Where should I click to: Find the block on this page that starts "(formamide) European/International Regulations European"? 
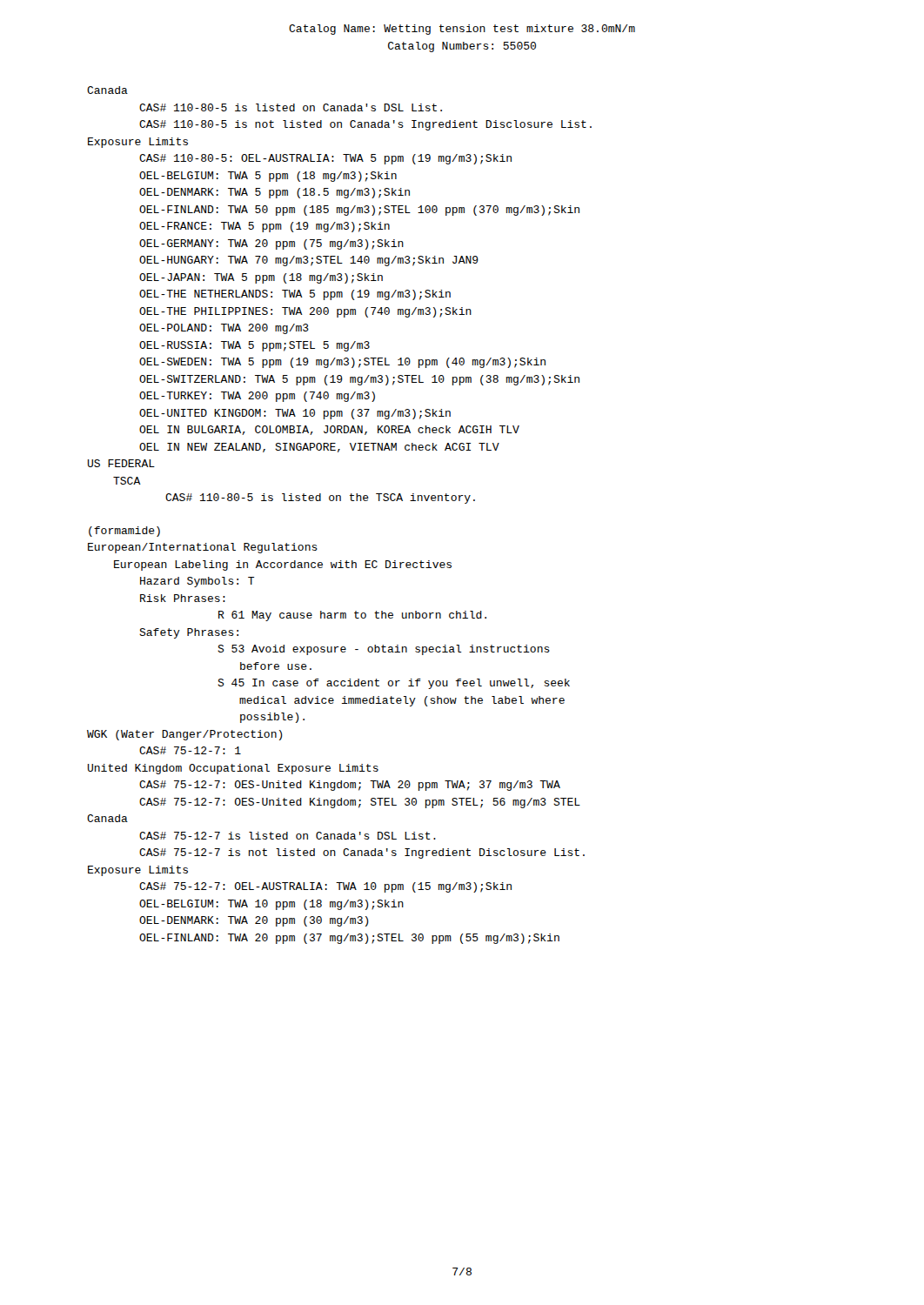click(124, 532)
